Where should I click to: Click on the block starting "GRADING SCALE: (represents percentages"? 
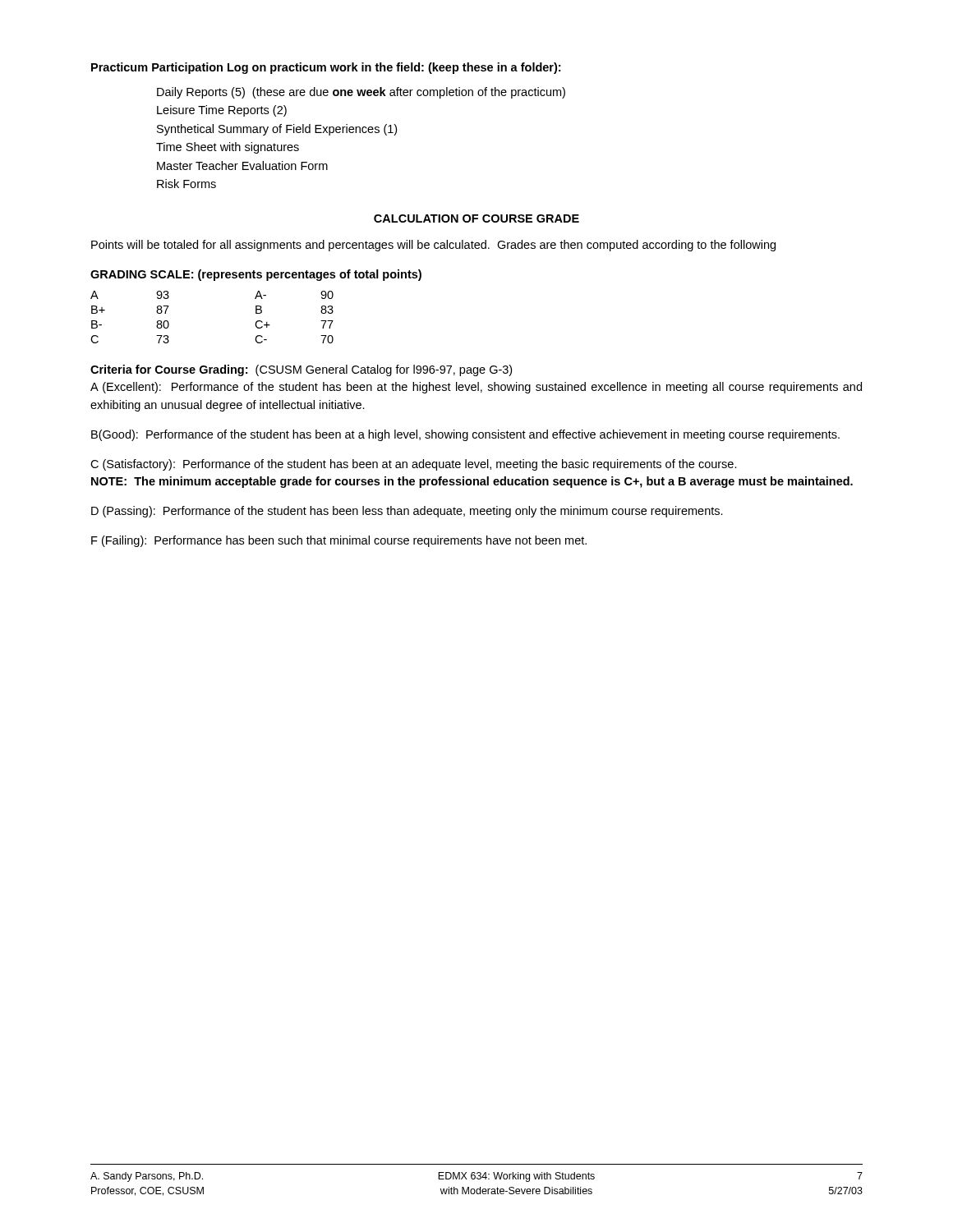[256, 274]
